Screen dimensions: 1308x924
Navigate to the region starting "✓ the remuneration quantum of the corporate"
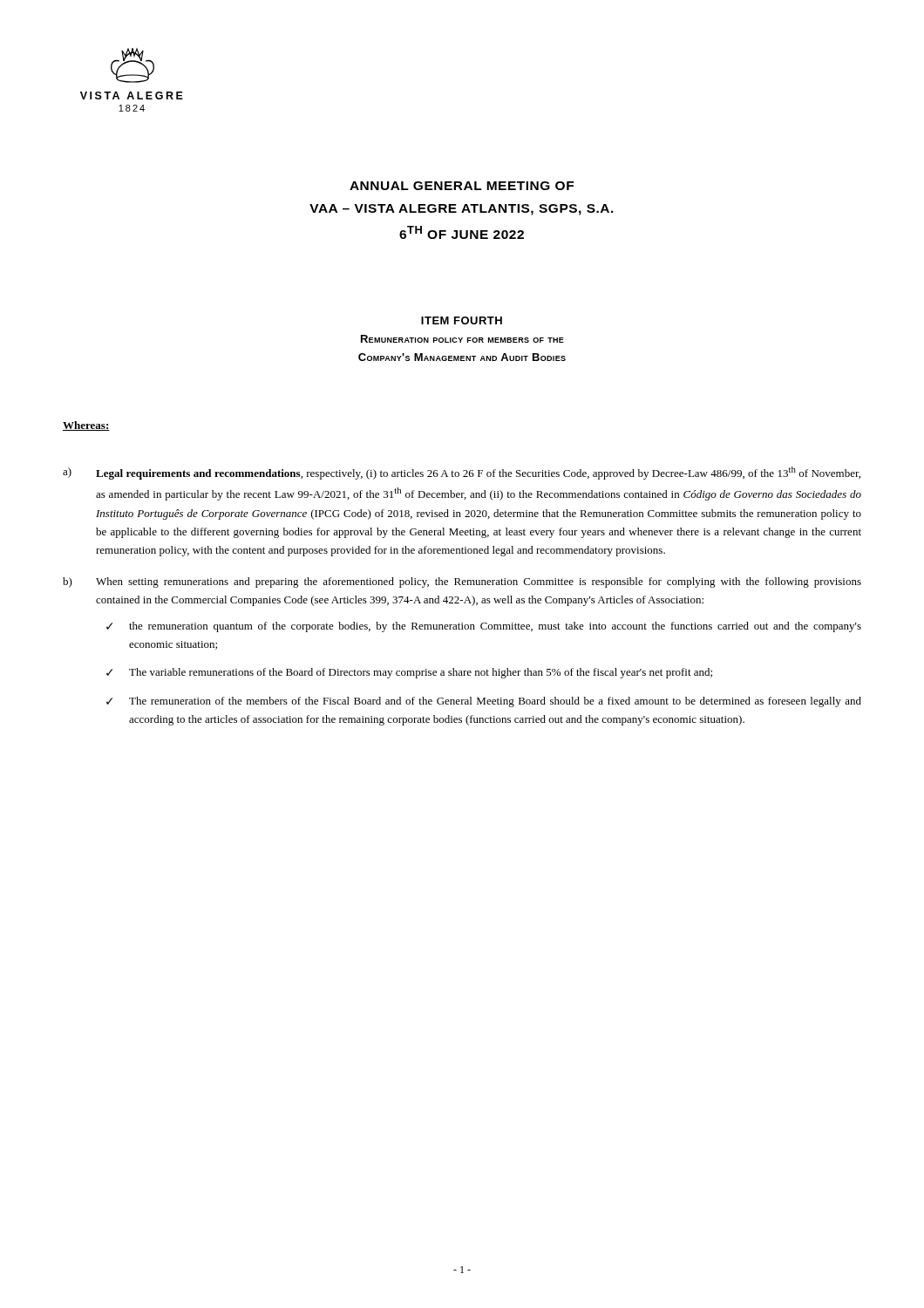tap(483, 635)
